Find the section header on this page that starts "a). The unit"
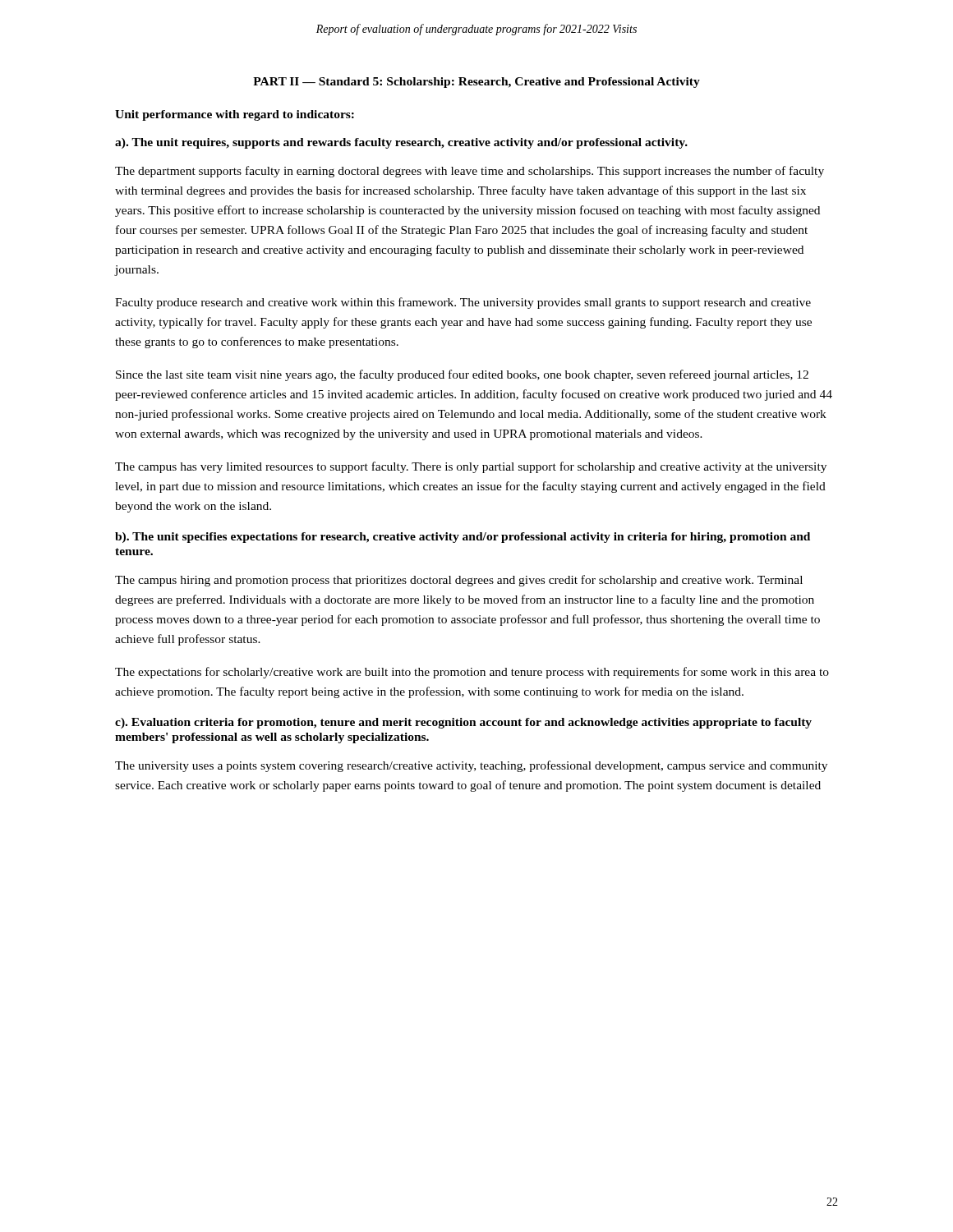Screen dimensions: 1232x953 [x=401, y=142]
